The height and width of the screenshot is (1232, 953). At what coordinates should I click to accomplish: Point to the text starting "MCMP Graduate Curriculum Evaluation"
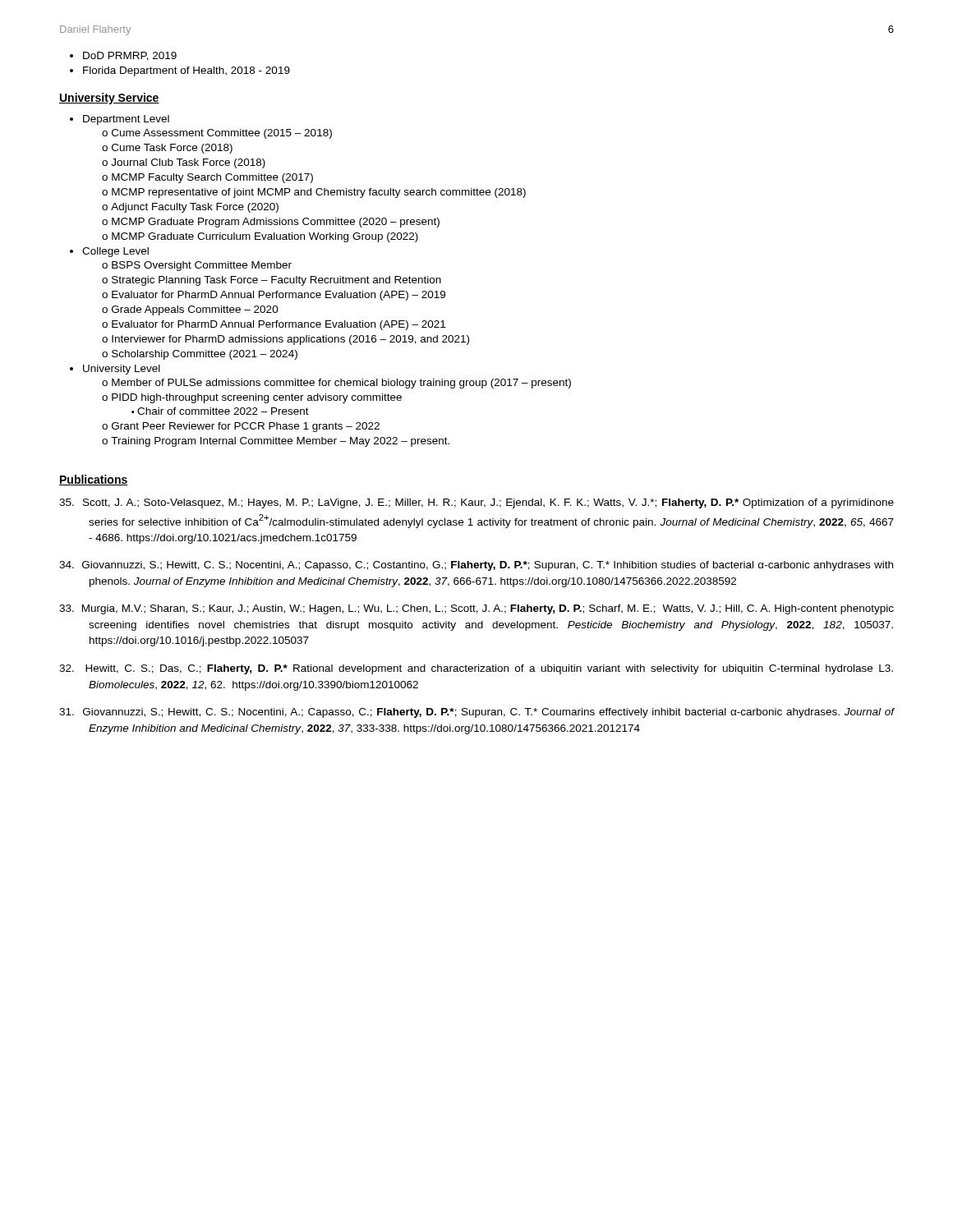265,236
